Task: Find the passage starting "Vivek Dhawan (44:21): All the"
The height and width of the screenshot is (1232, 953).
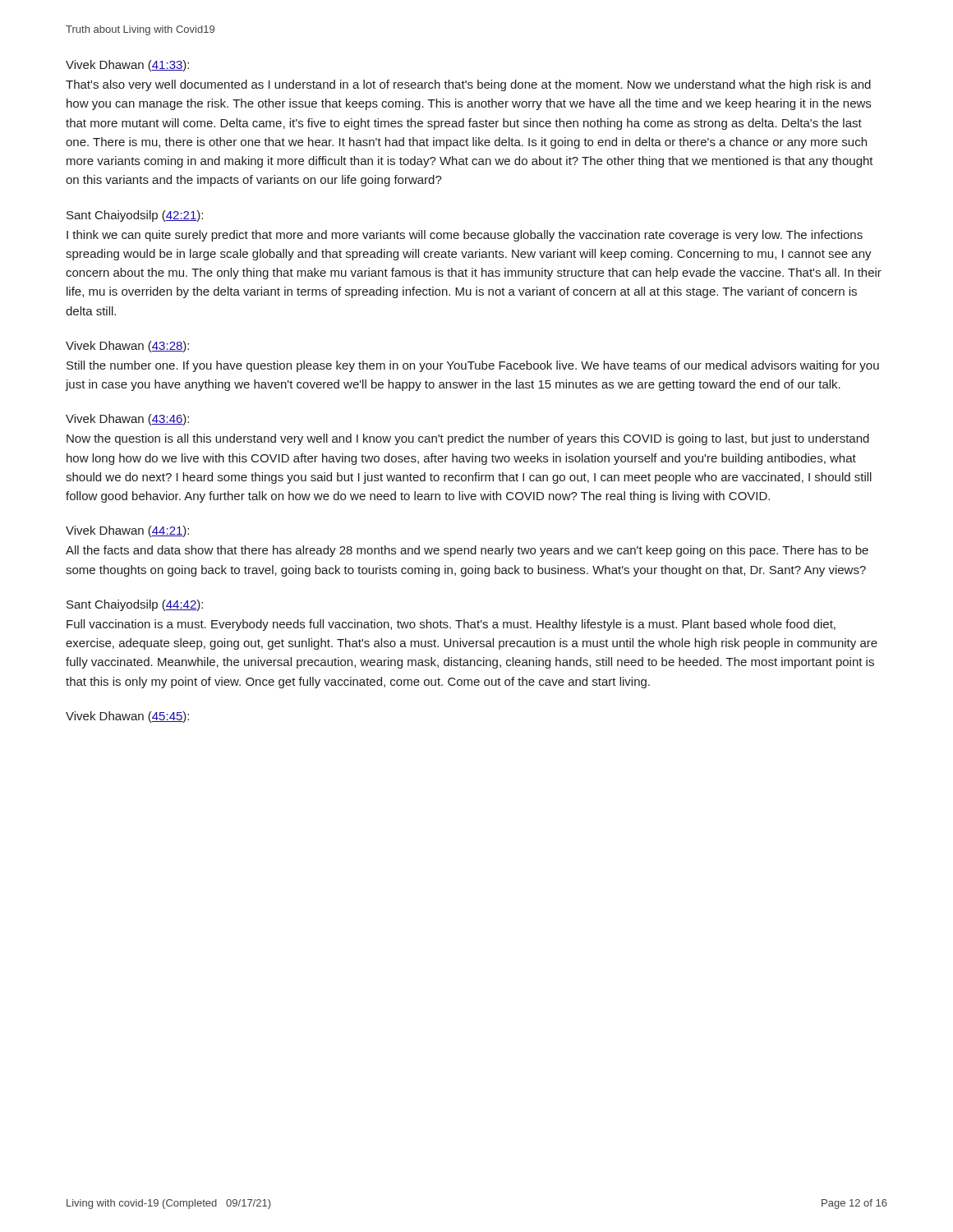Action: pos(476,551)
